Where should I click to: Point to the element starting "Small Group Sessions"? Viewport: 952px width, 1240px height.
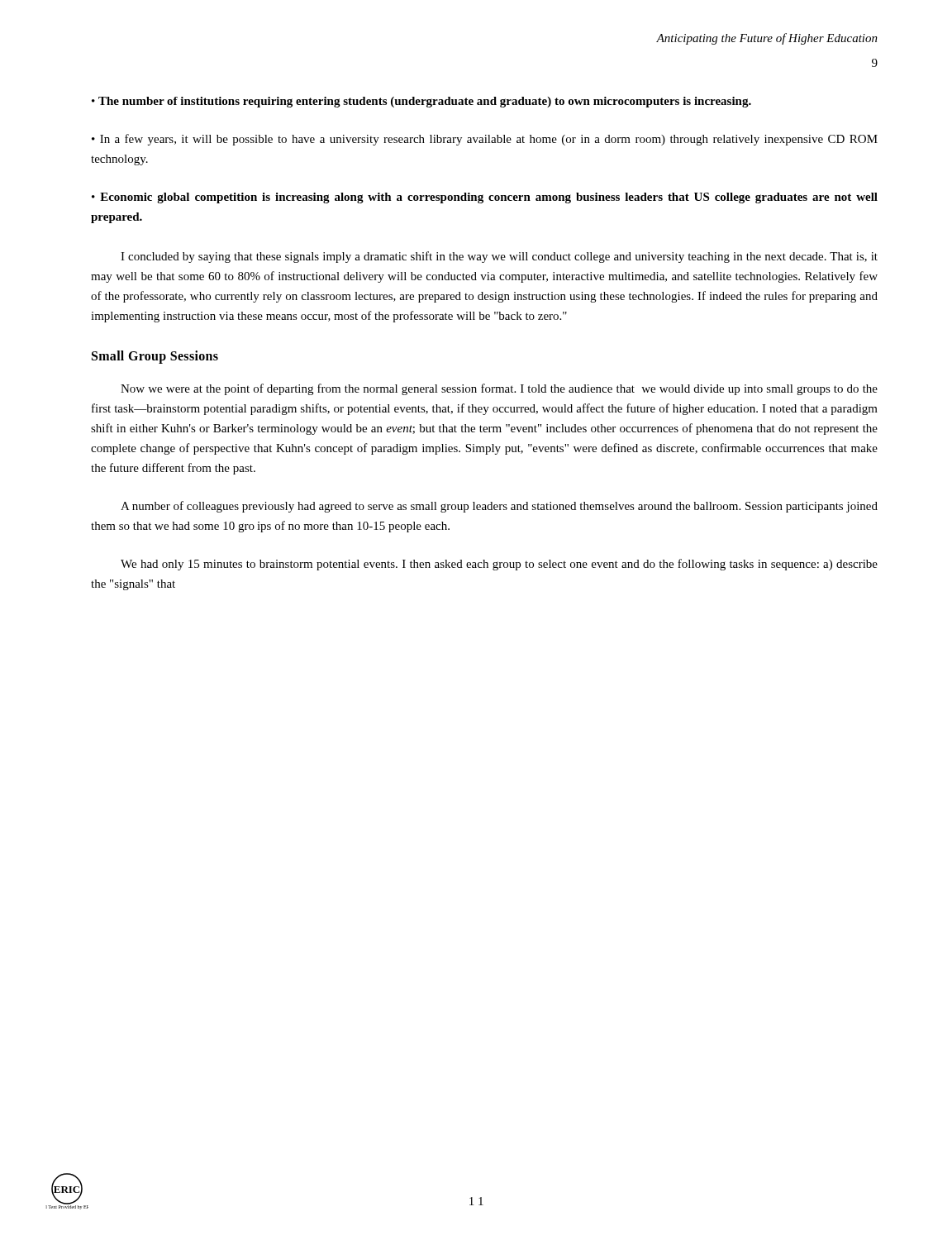[155, 356]
